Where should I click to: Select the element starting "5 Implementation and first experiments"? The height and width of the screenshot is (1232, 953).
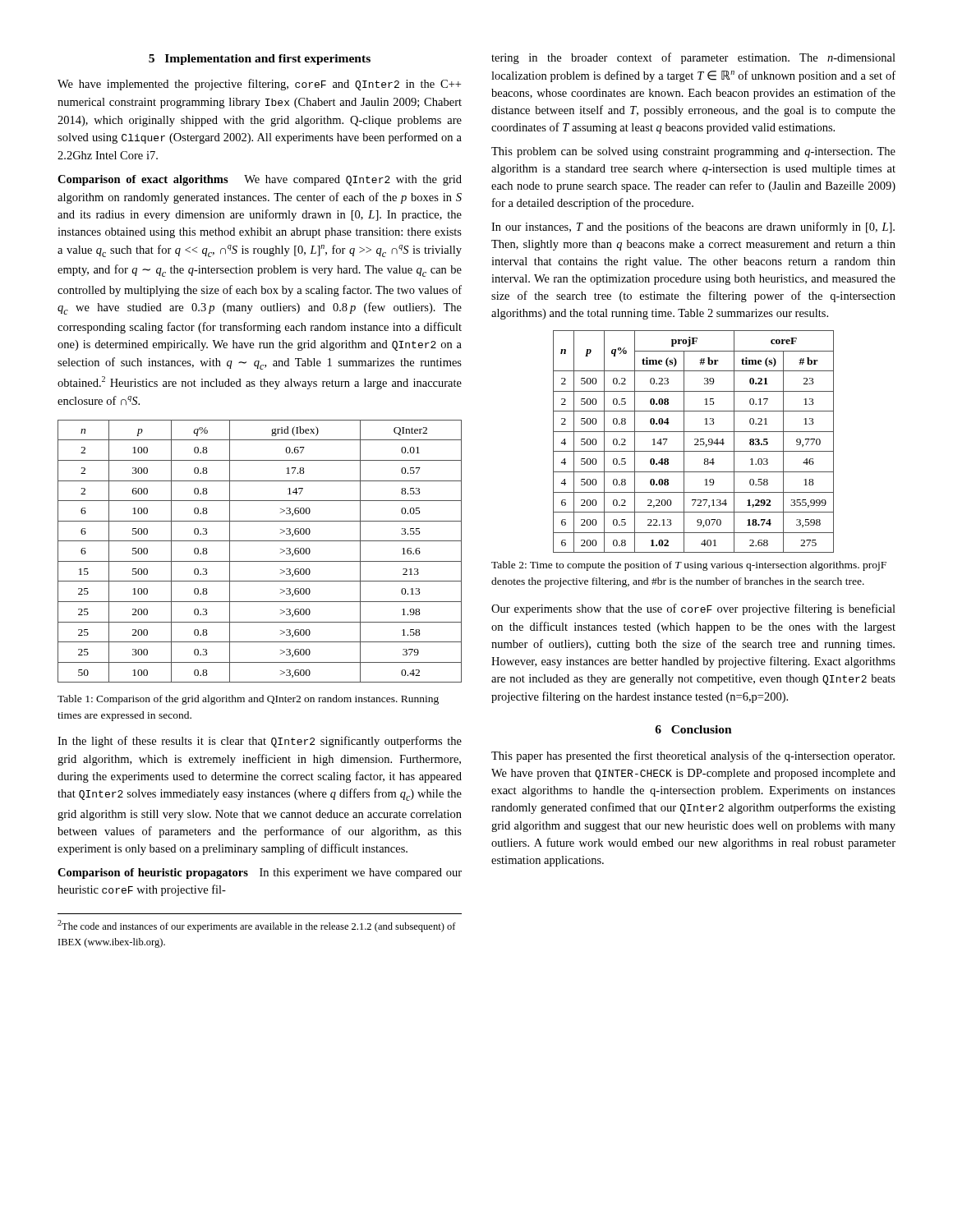point(260,58)
